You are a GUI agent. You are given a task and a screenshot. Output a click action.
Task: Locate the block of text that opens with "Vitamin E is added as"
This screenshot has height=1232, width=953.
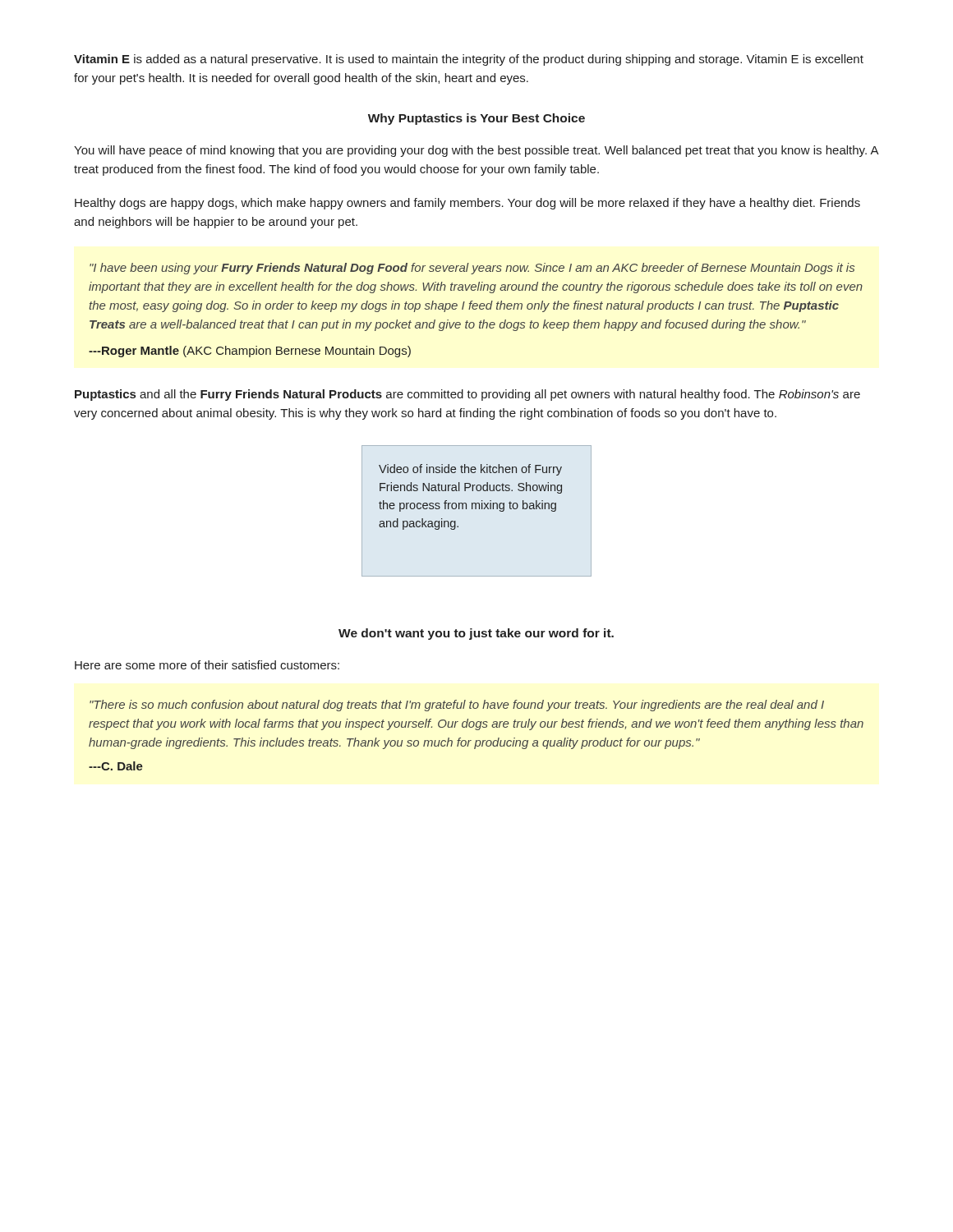[469, 68]
